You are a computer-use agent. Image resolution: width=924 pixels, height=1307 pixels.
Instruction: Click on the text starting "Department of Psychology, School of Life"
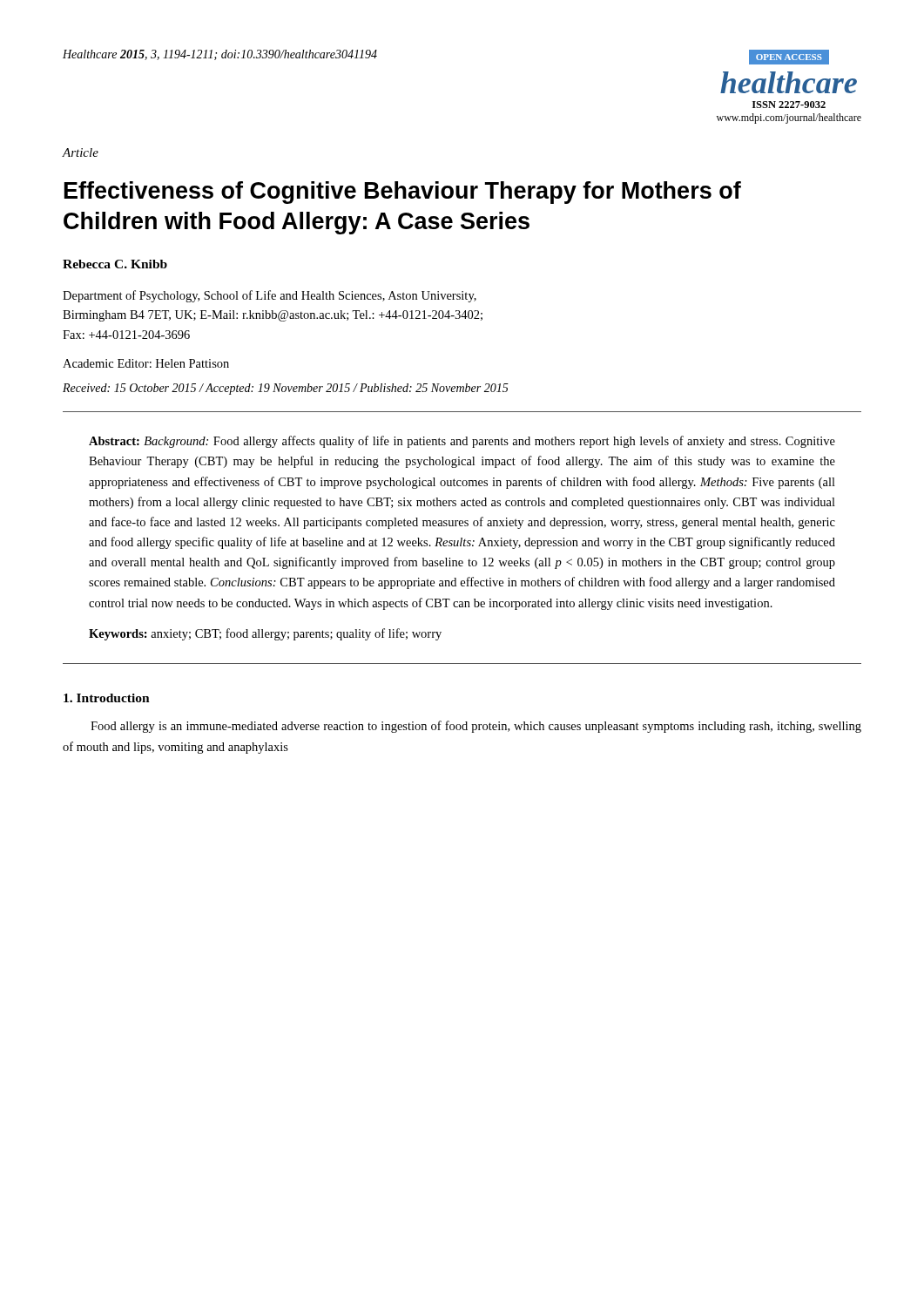[x=273, y=315]
